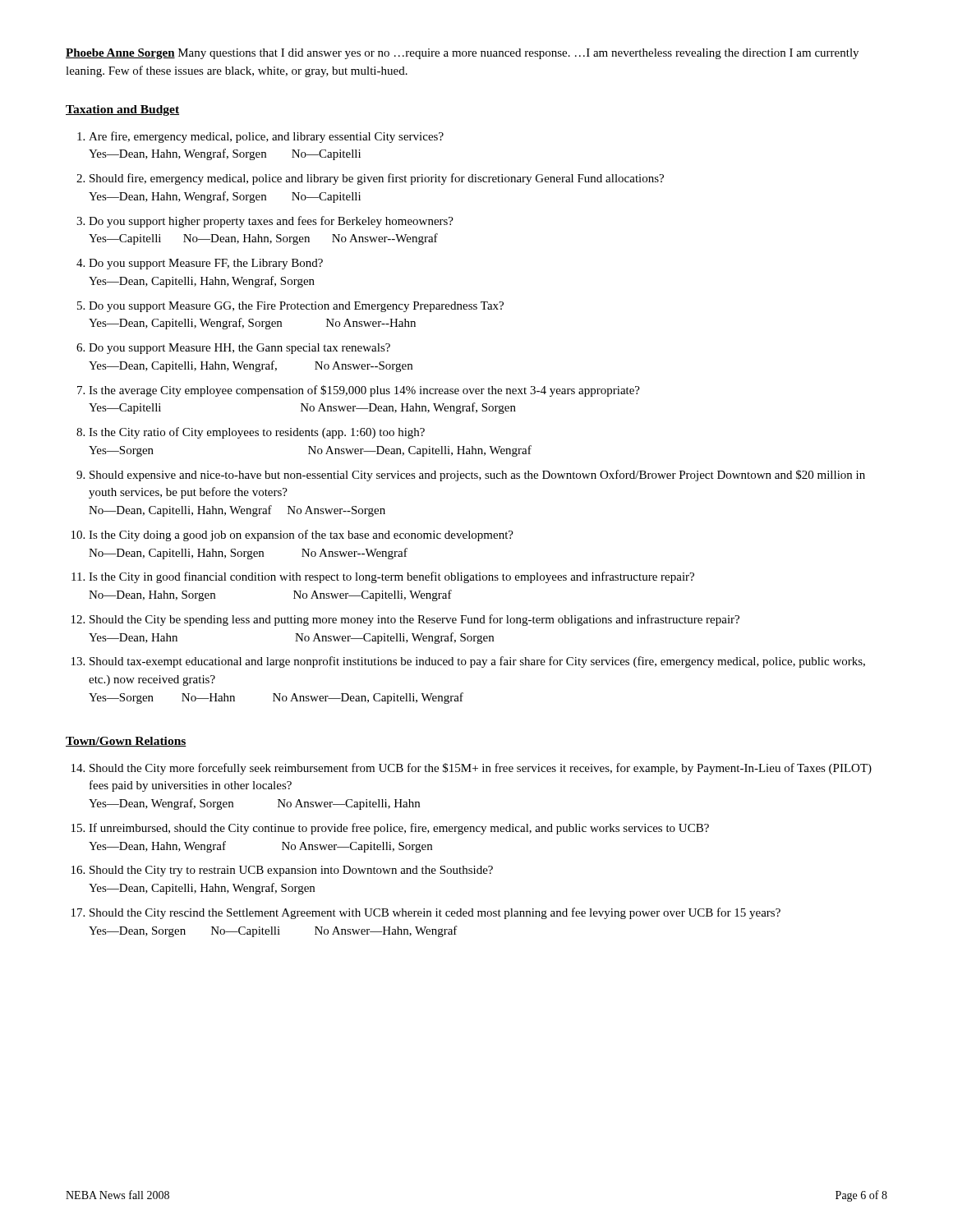Locate the block of text that opens with "Are fire, emergency medical, police, and"
The width and height of the screenshot is (953, 1232).
266,145
